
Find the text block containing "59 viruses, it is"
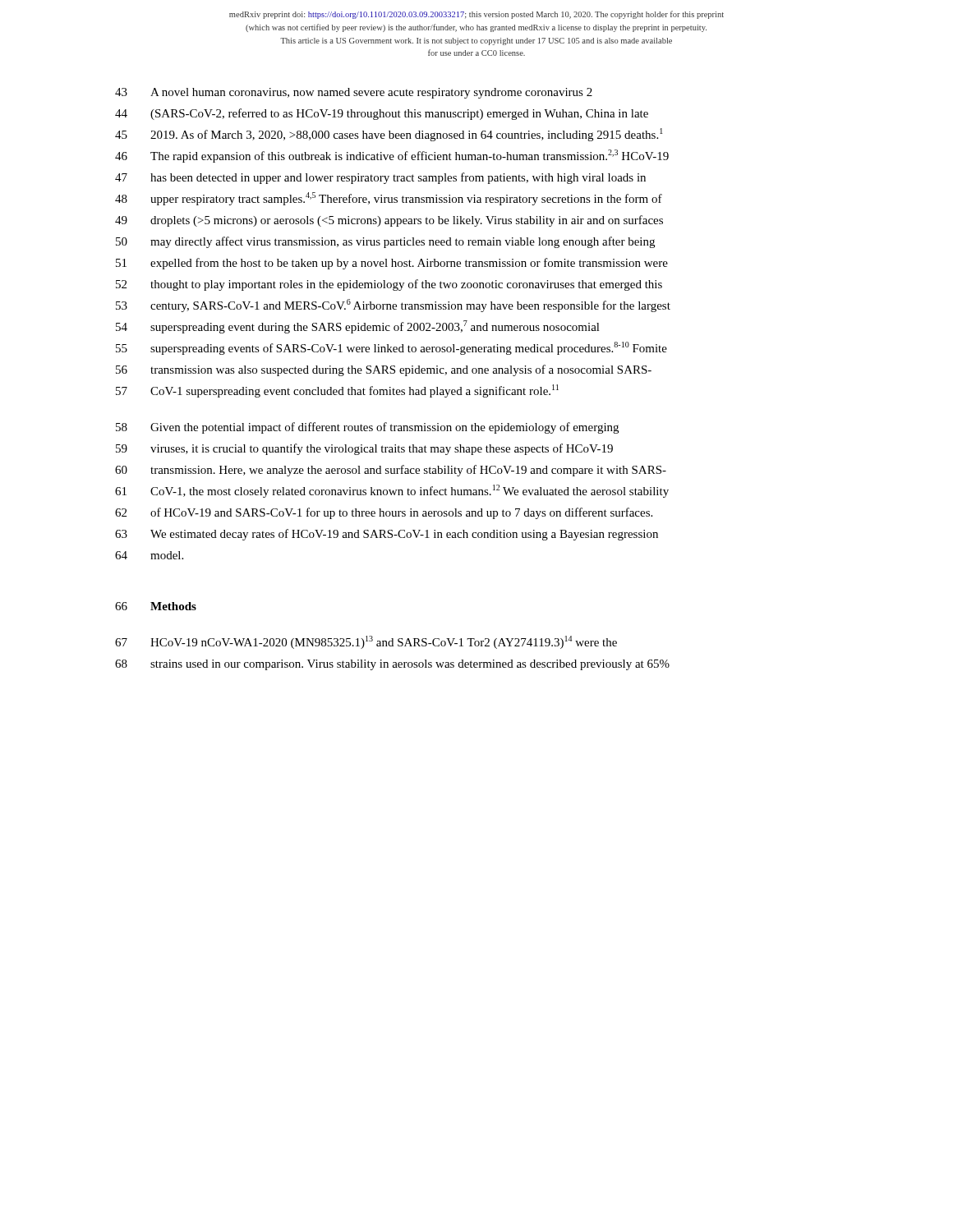pyautogui.click(x=489, y=448)
